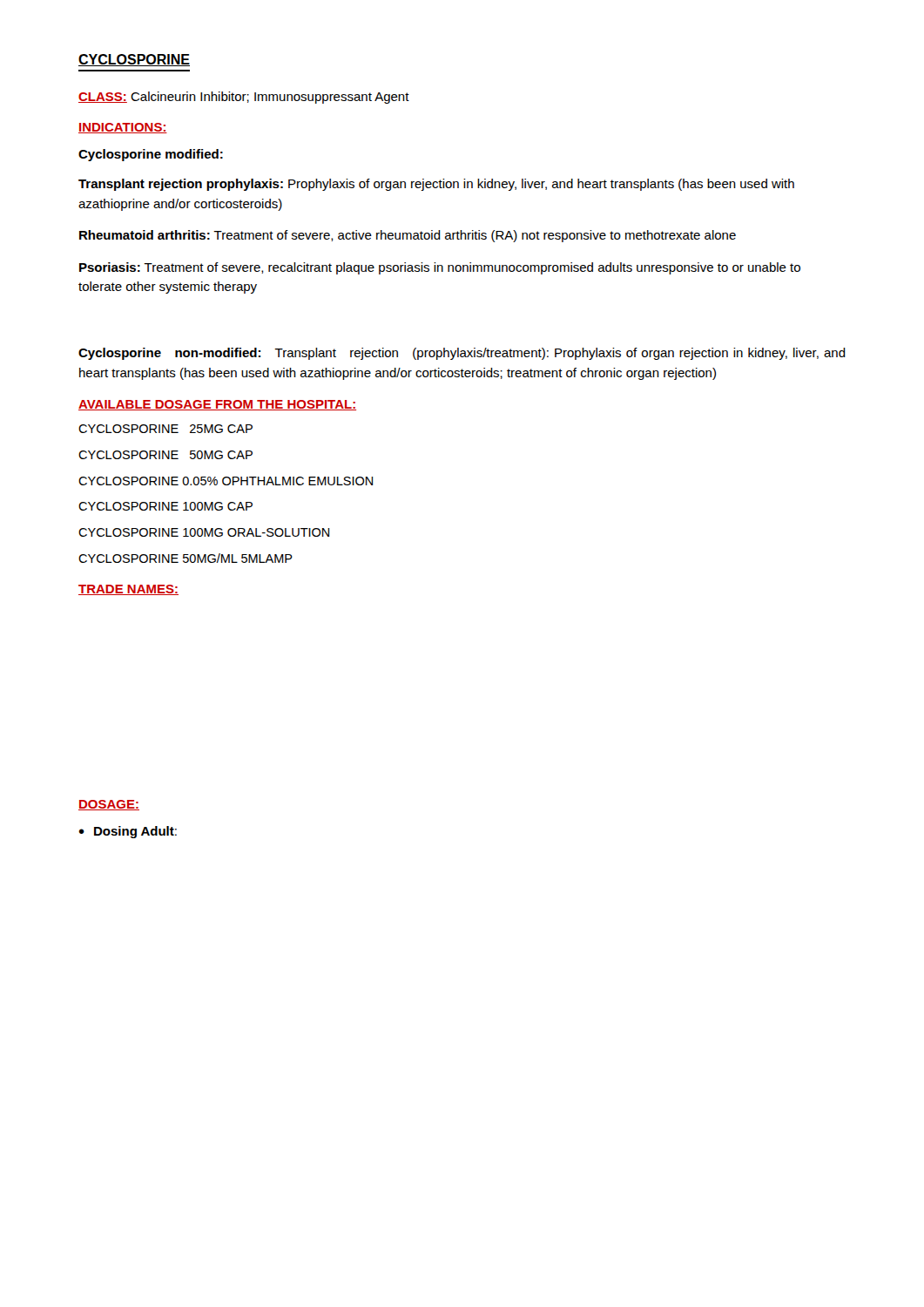This screenshot has height=1307, width=924.
Task: Find the text with the text "CYCLOSPORINE 50MG/ML 5MLAMP"
Action: [x=185, y=558]
